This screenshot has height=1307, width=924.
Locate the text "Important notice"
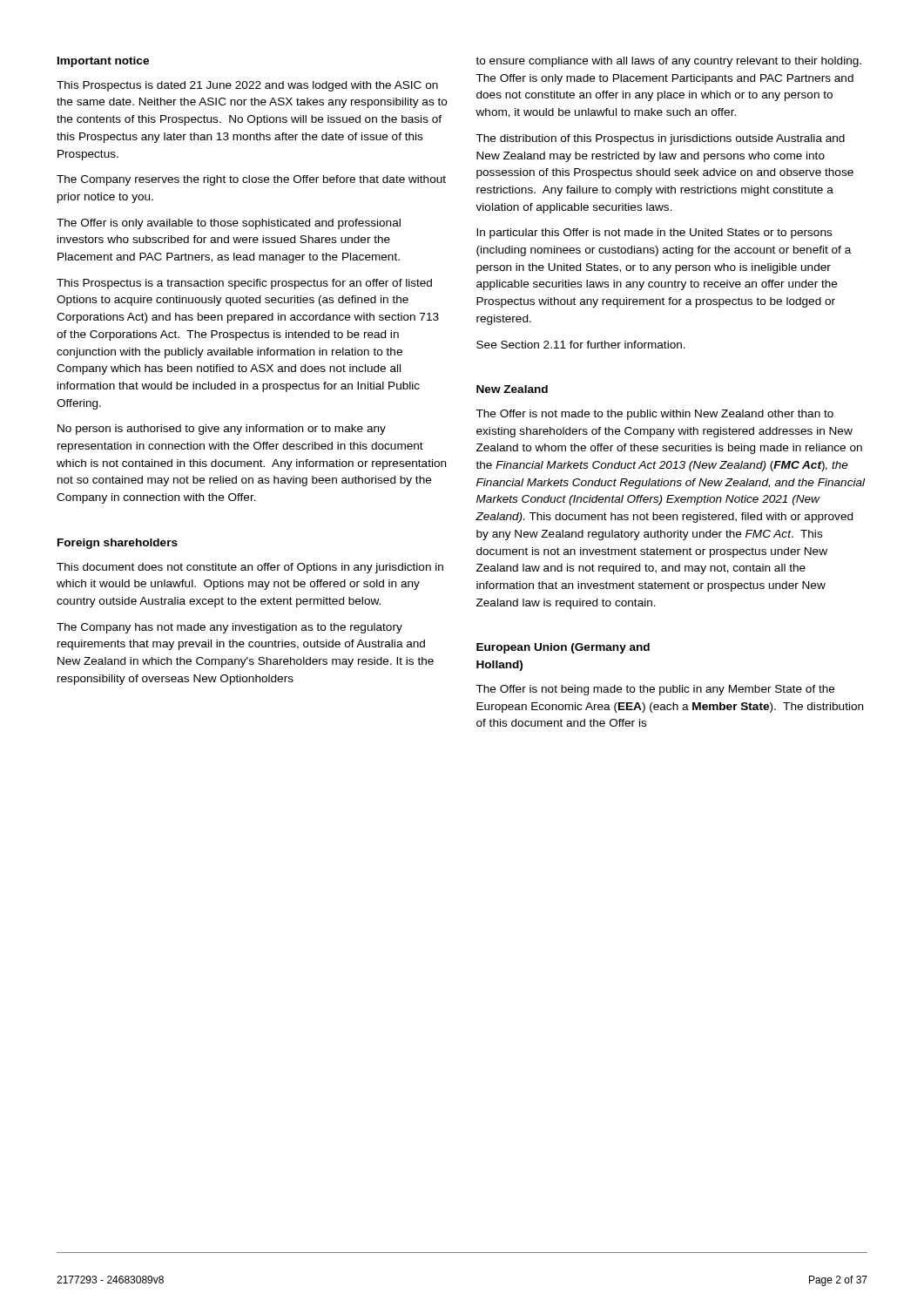(x=103, y=61)
